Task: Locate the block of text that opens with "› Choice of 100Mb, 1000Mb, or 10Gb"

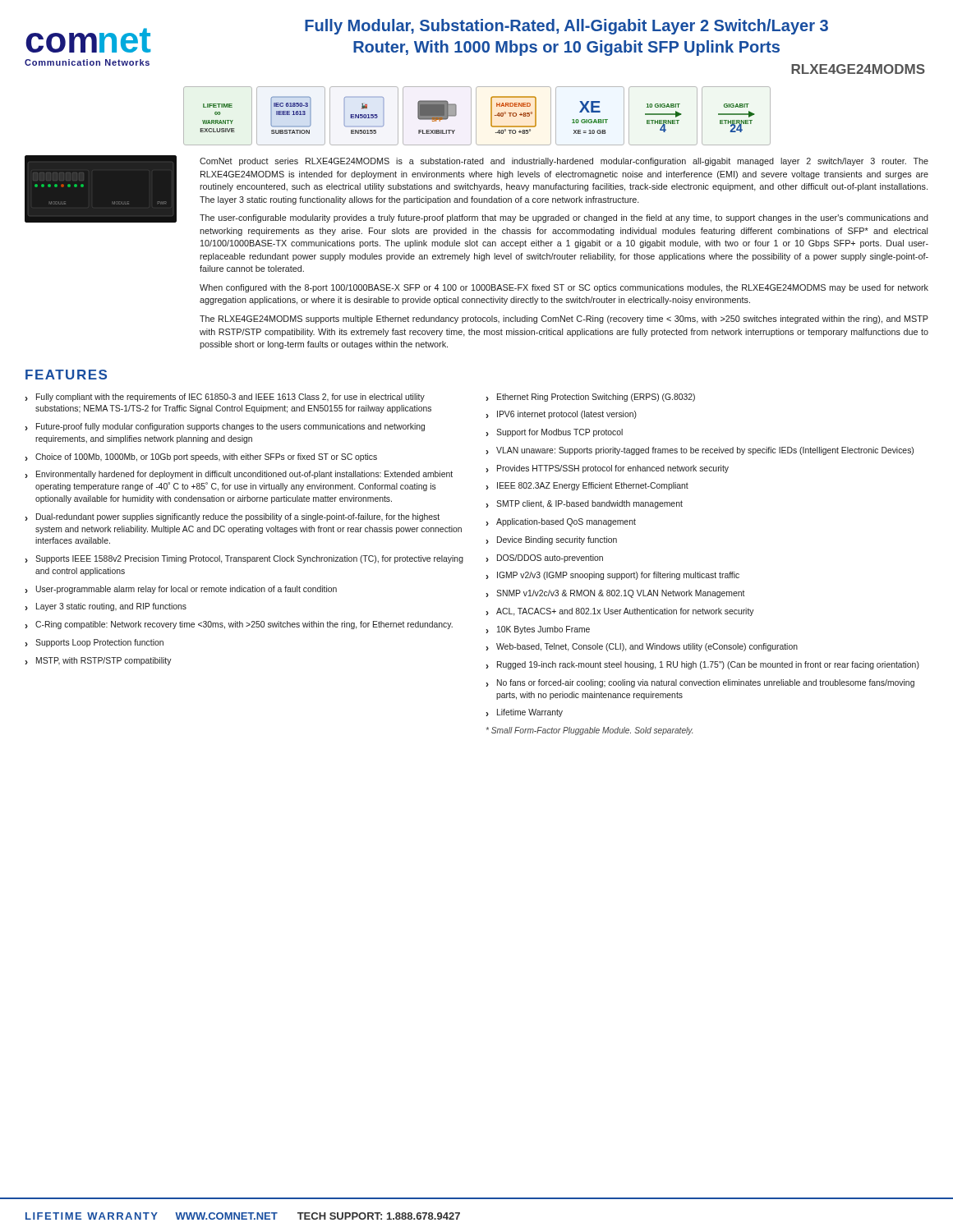Action: coord(201,458)
